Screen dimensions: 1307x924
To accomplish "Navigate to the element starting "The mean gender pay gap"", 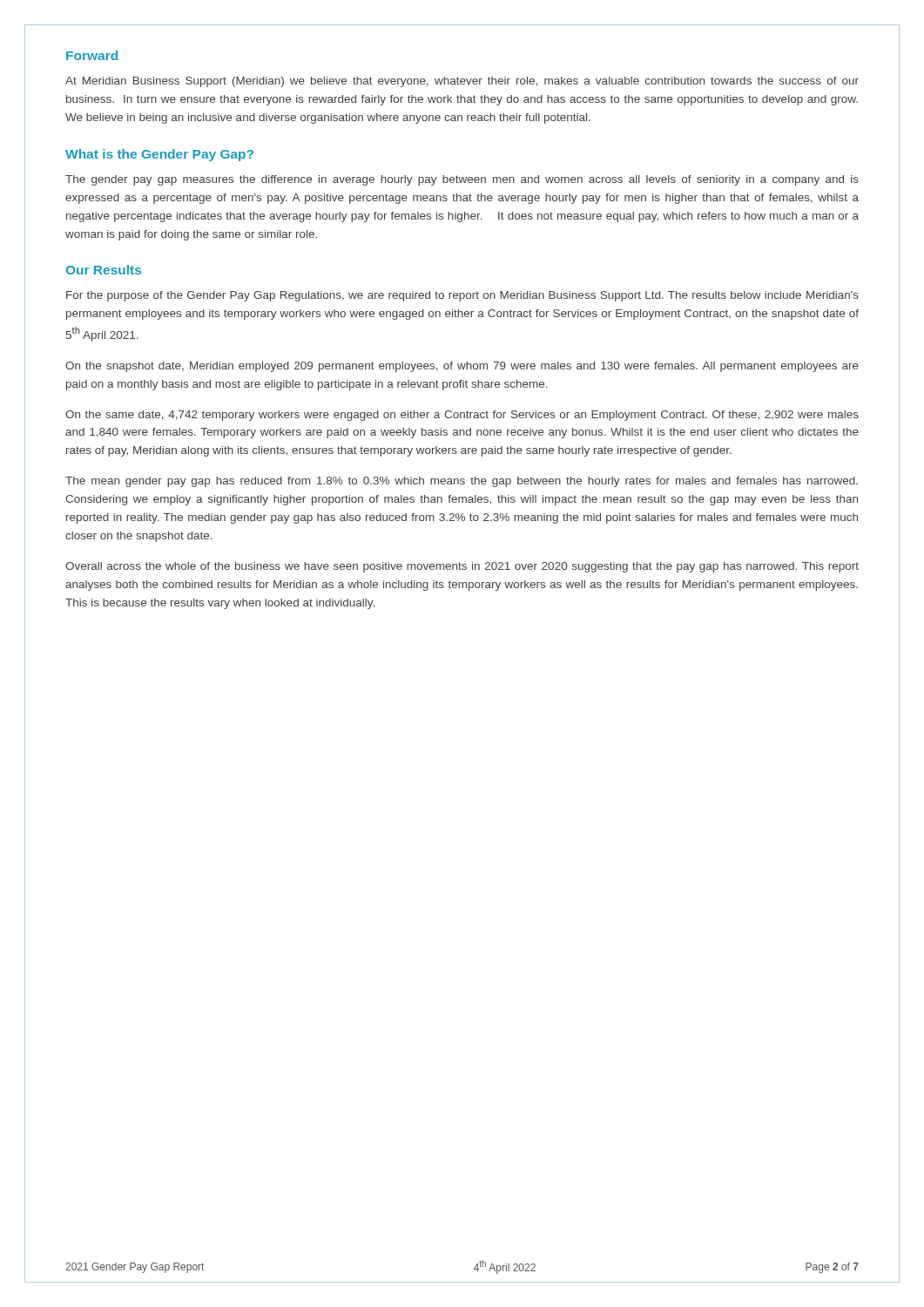I will coord(462,508).
